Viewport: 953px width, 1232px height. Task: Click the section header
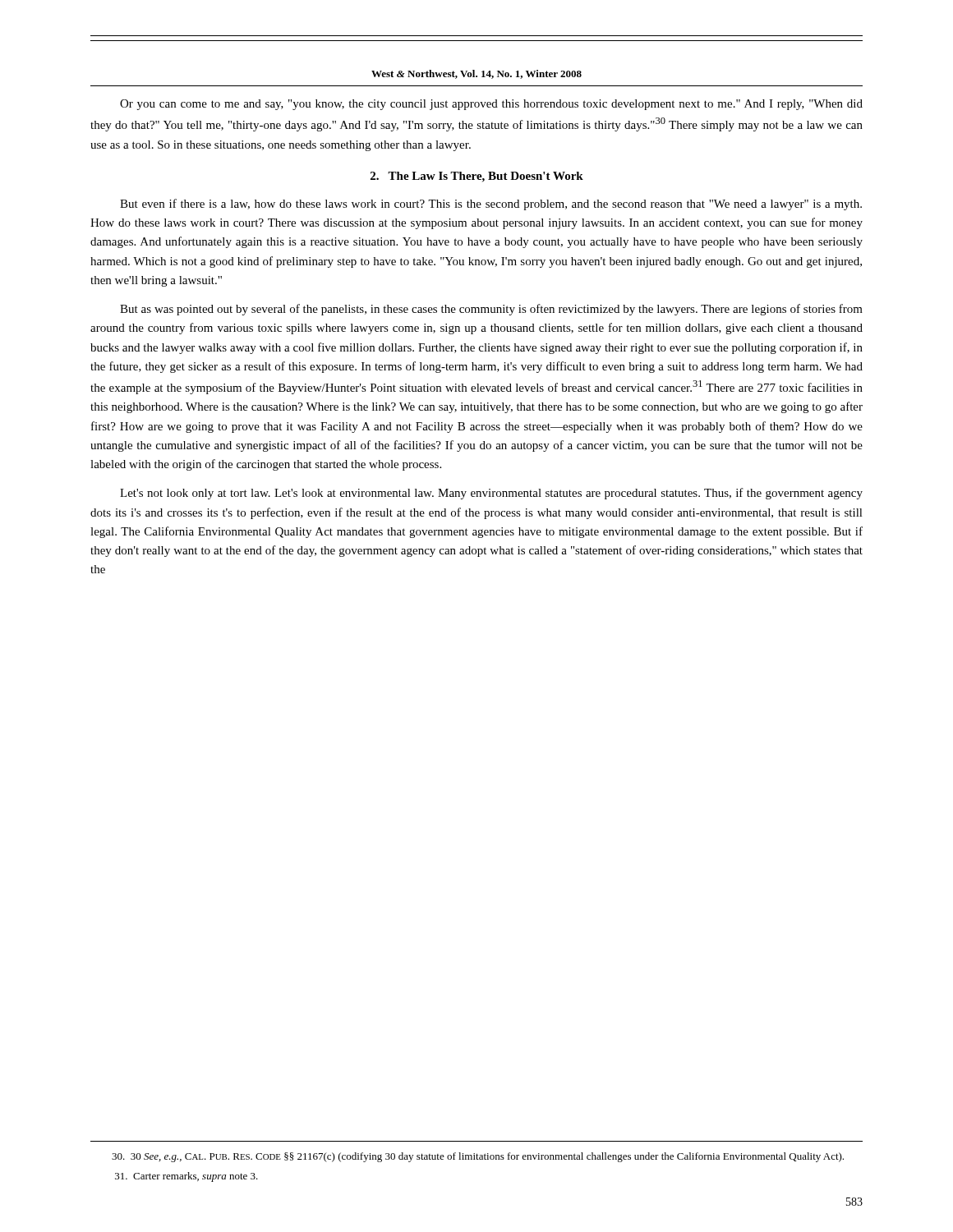476,176
